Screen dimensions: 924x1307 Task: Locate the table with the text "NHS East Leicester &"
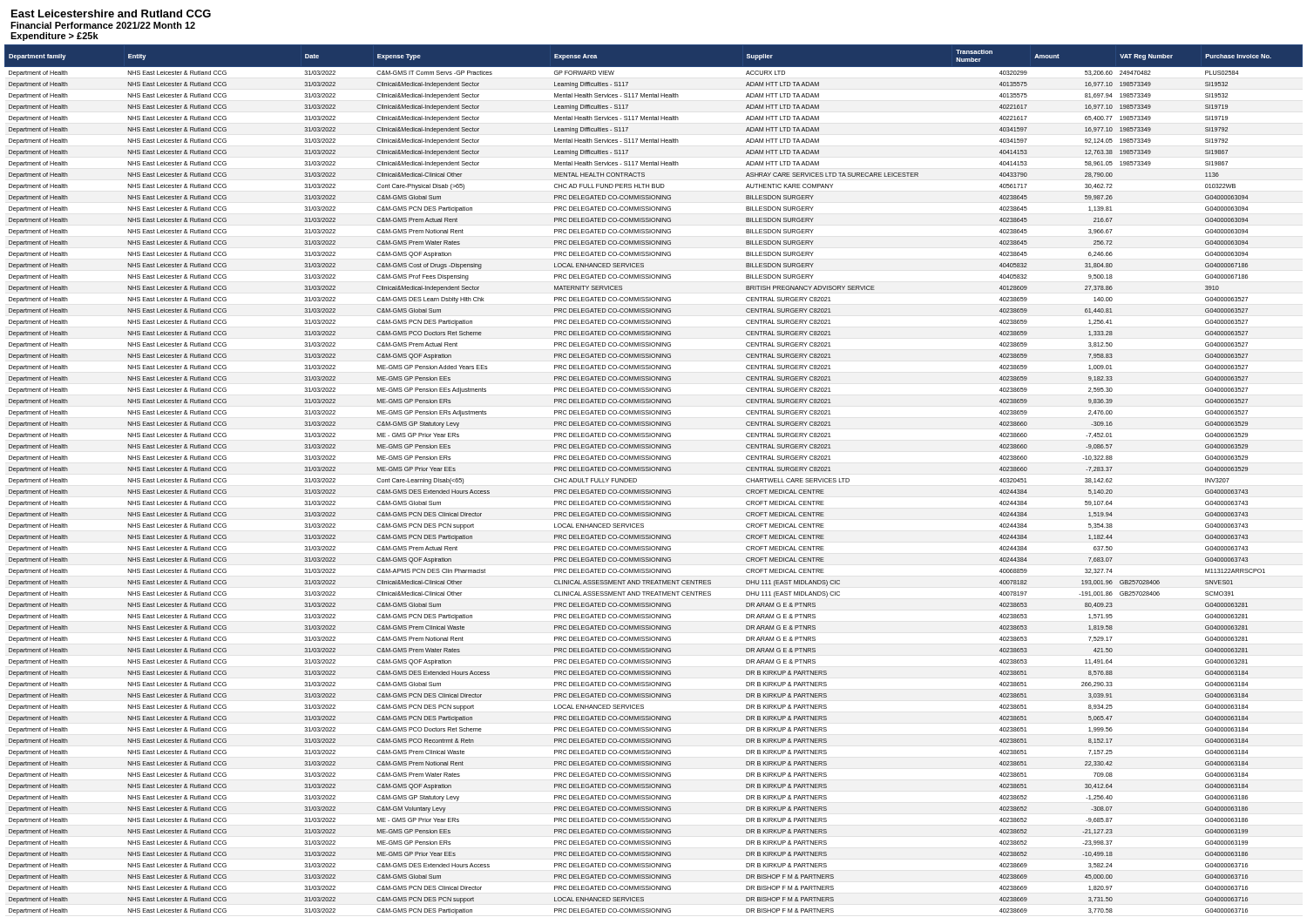pyautogui.click(x=654, y=480)
